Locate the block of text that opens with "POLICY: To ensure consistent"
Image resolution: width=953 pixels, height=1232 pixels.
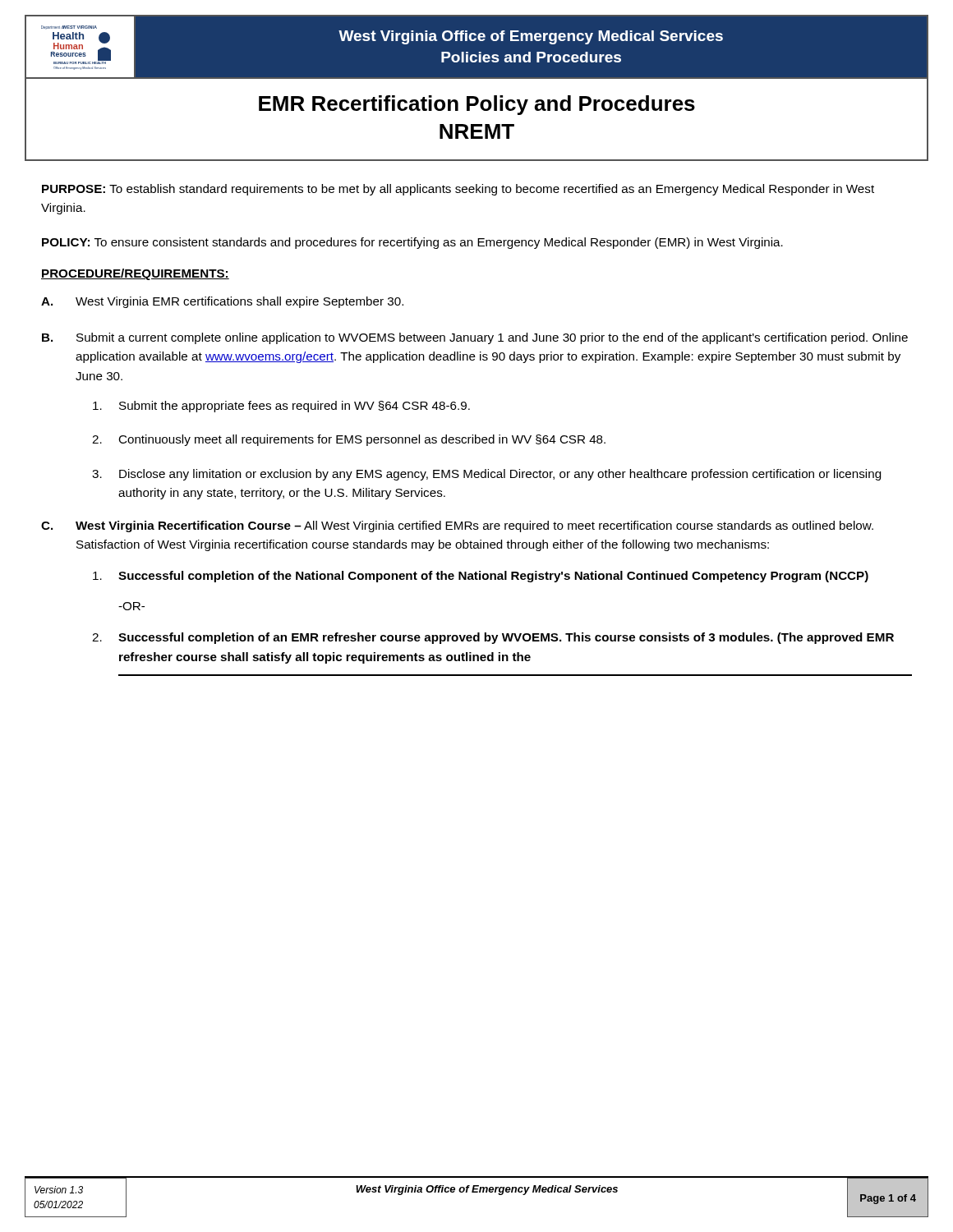coord(412,242)
